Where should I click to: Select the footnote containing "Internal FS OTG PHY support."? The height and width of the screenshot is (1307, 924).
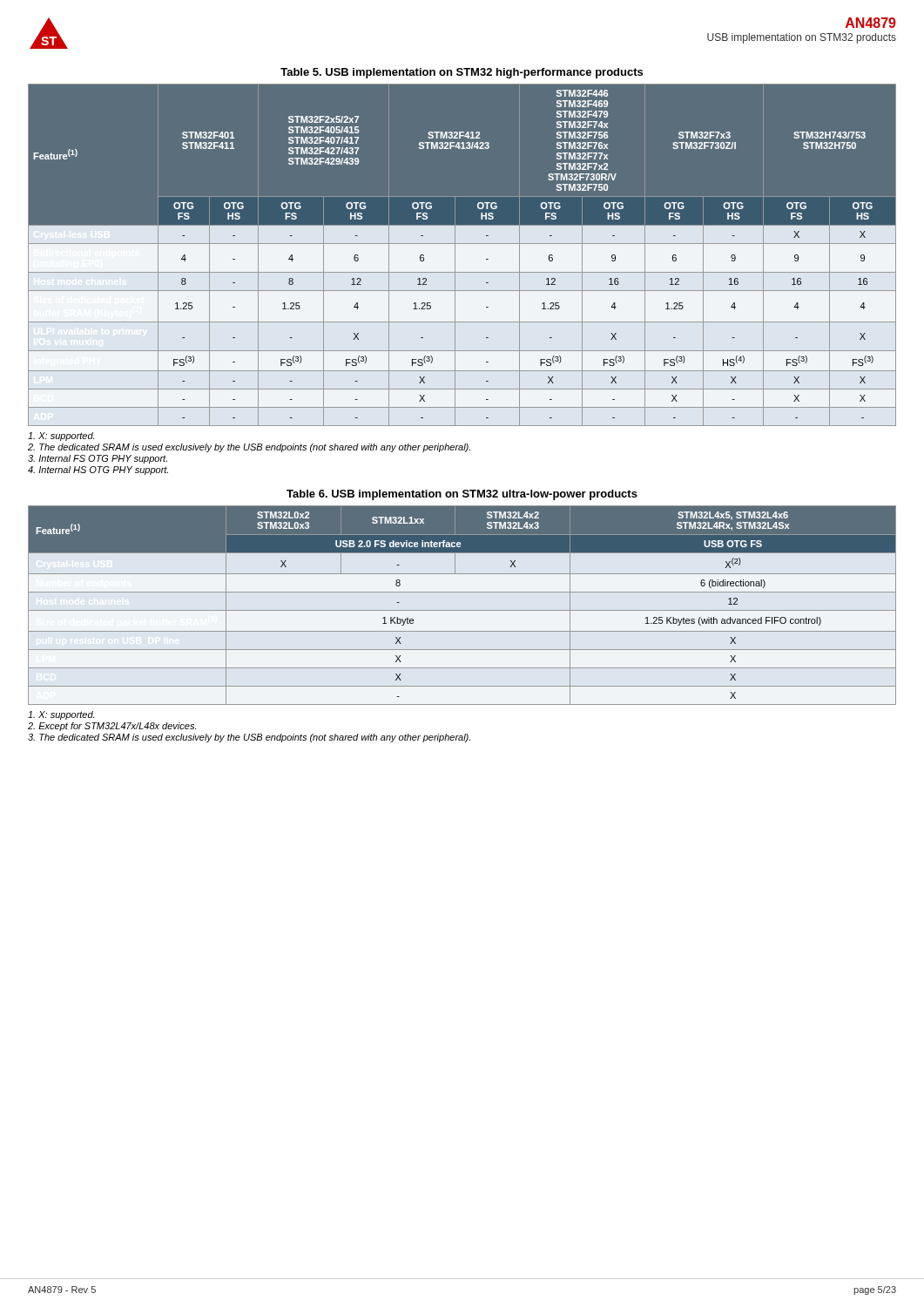tap(462, 459)
